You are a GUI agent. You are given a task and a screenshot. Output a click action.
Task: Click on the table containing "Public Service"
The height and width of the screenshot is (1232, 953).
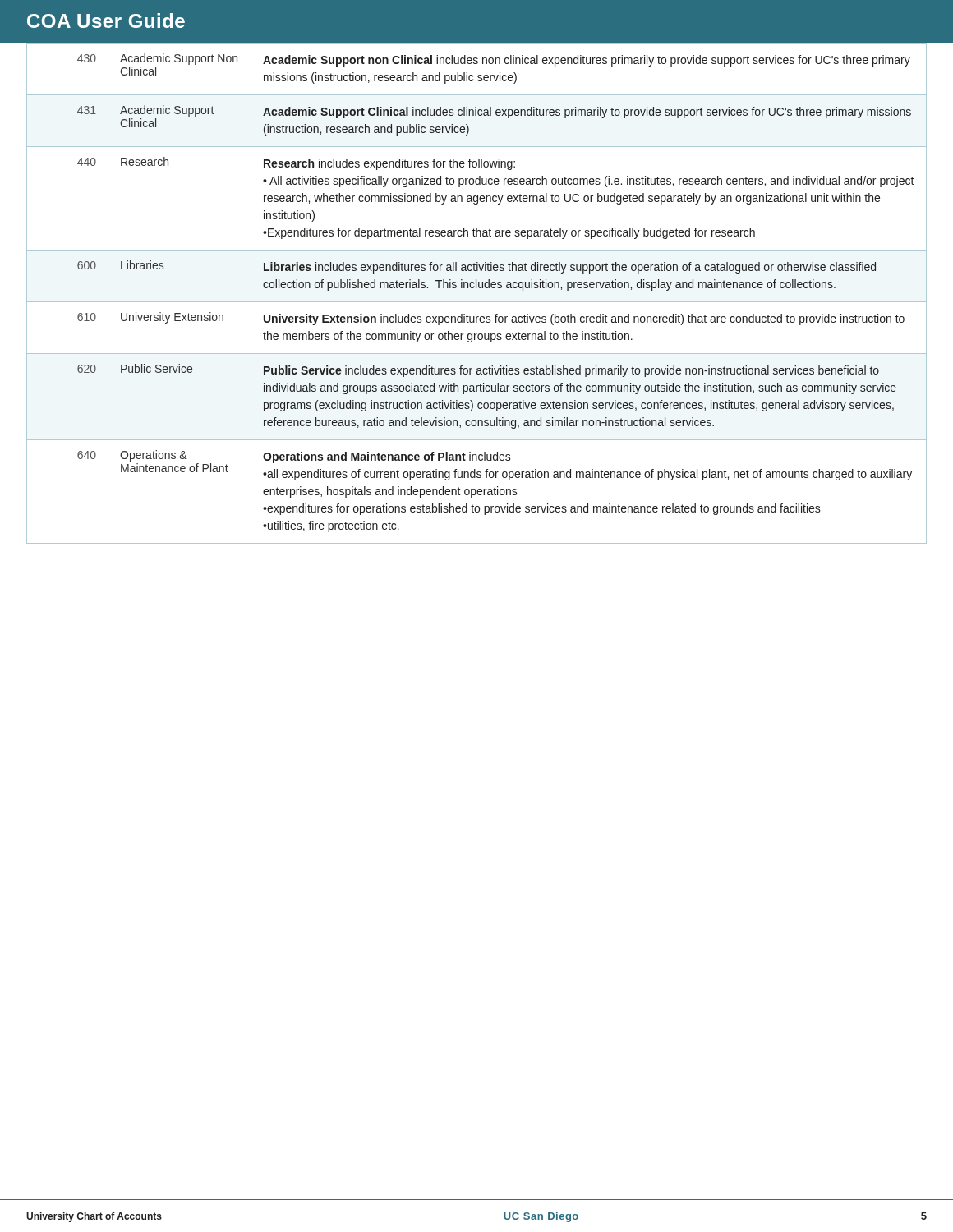click(x=476, y=293)
